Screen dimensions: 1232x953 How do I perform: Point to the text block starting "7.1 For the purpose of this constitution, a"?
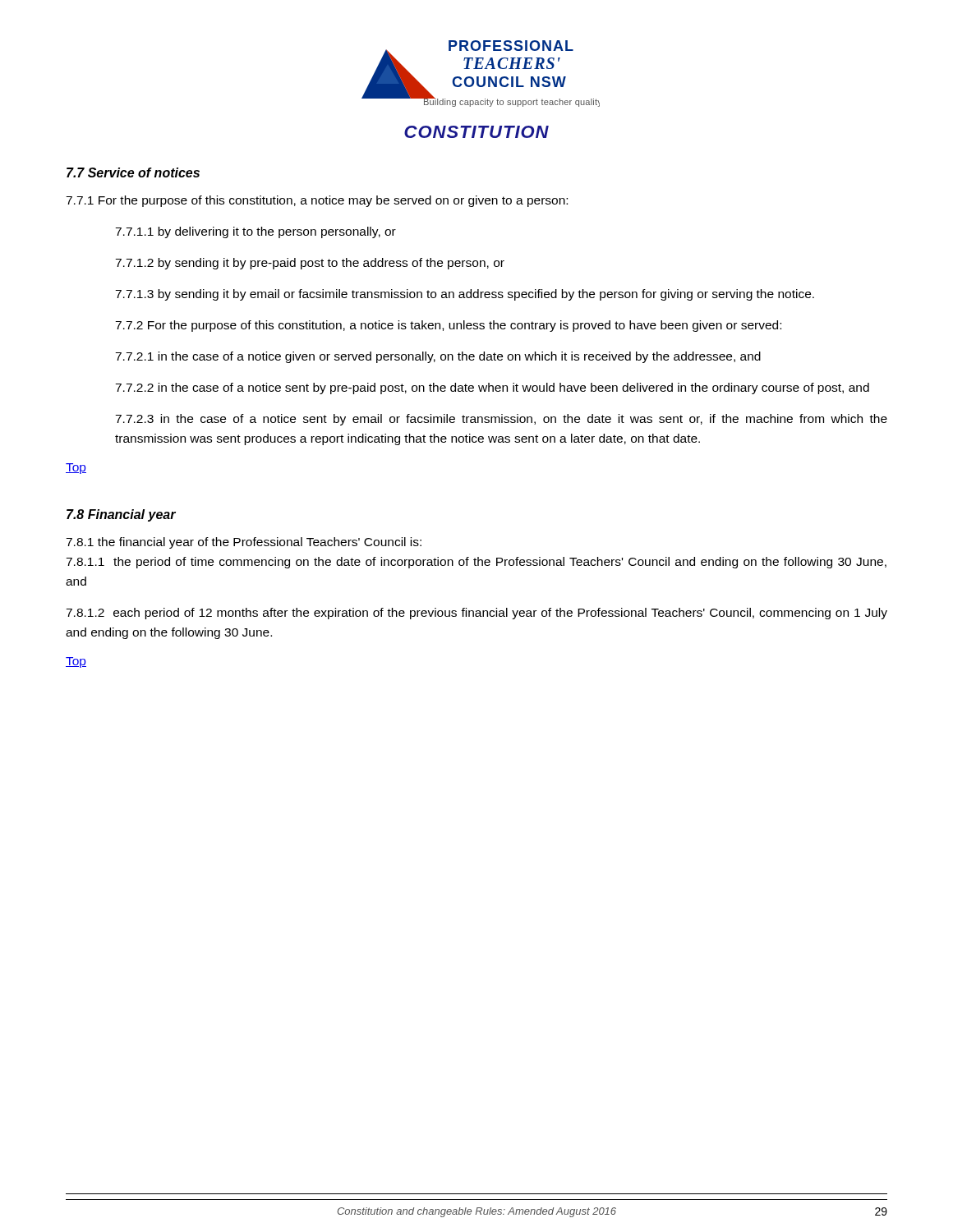[x=317, y=200]
